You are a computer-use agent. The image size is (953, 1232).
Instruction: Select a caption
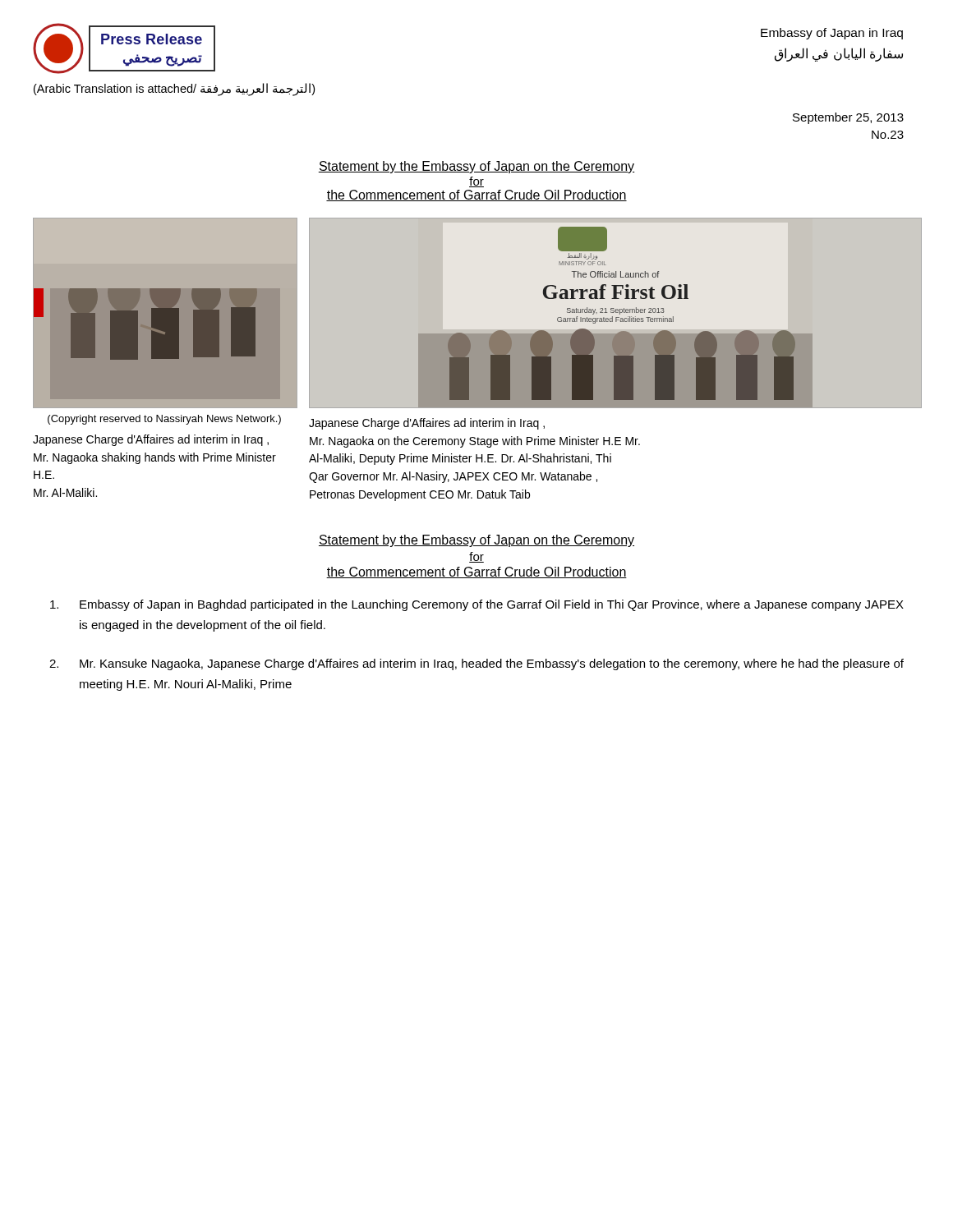(x=164, y=419)
